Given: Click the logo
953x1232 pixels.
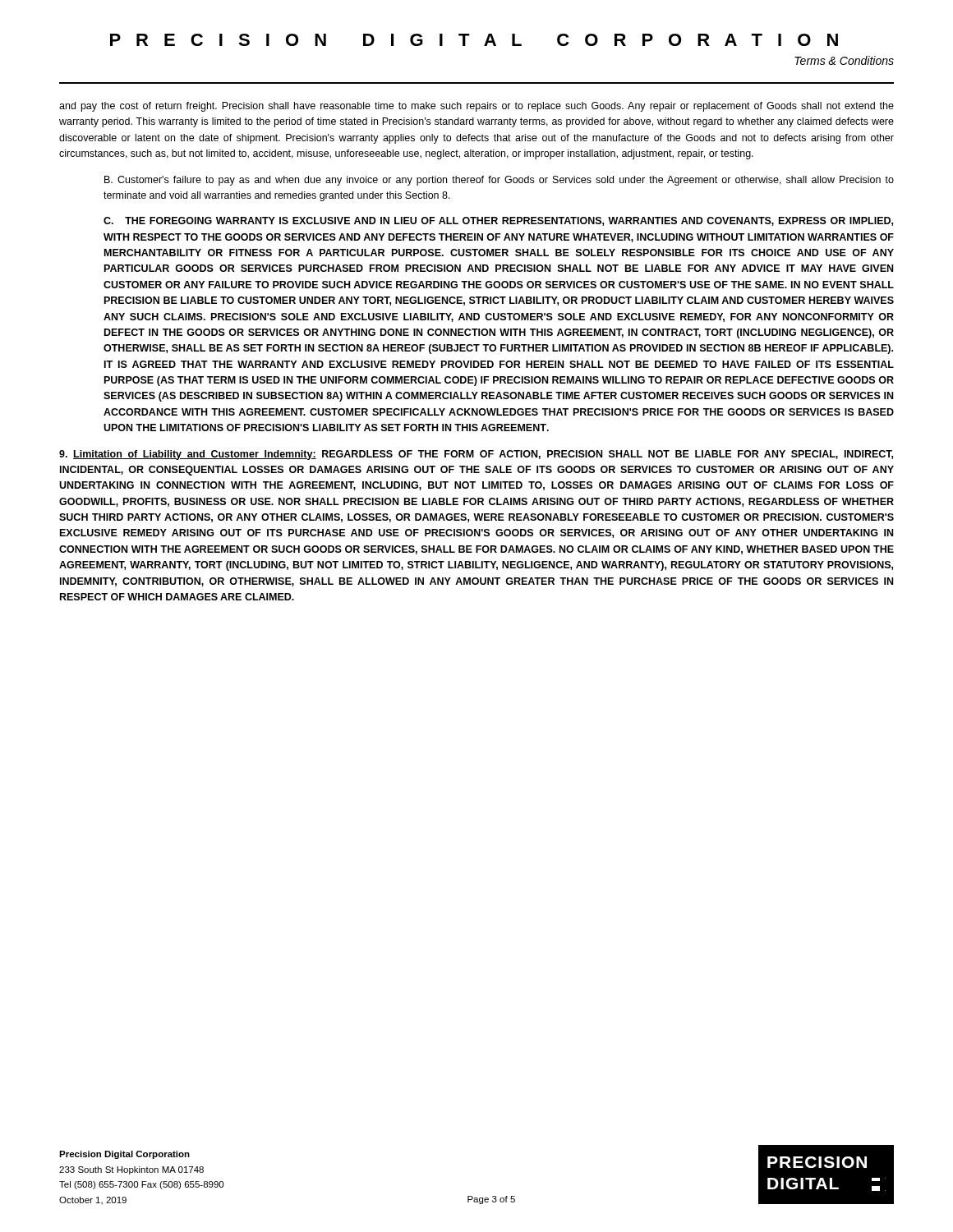Looking at the screenshot, I should tap(826, 1176).
